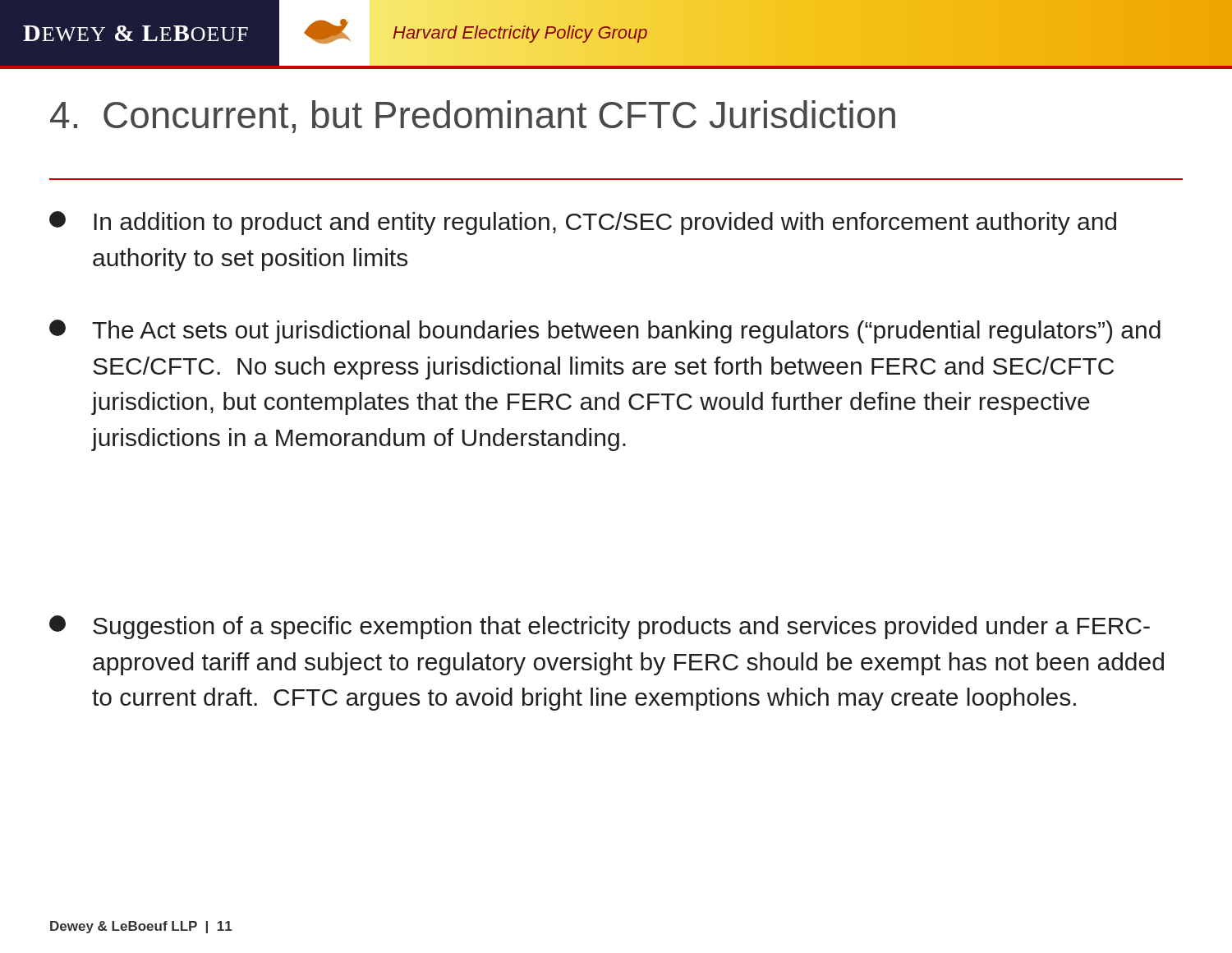Select the element starting "The Act sets out"
1232x953 pixels.
(608, 384)
